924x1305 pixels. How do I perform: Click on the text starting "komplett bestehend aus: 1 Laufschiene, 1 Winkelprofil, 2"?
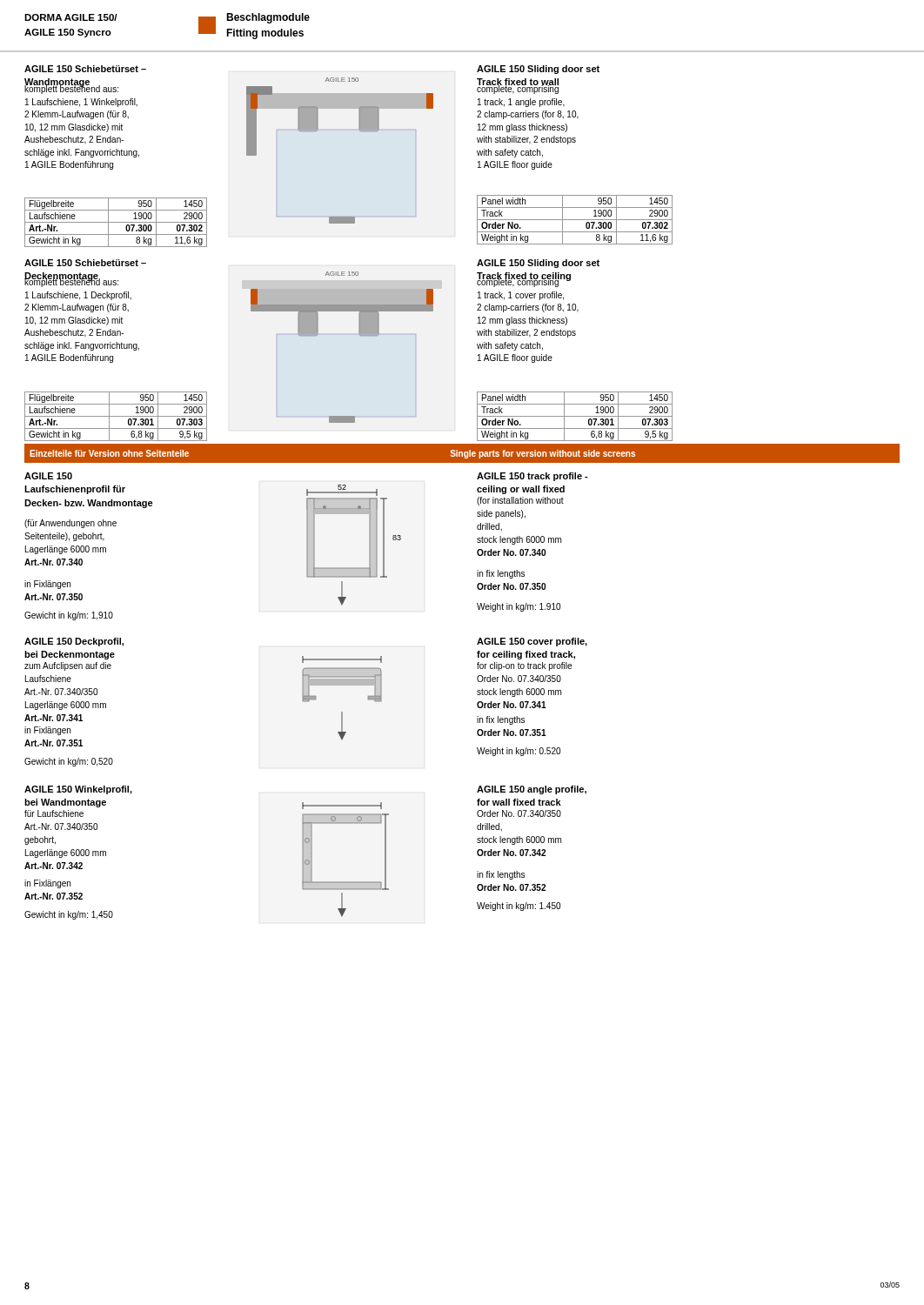click(82, 127)
